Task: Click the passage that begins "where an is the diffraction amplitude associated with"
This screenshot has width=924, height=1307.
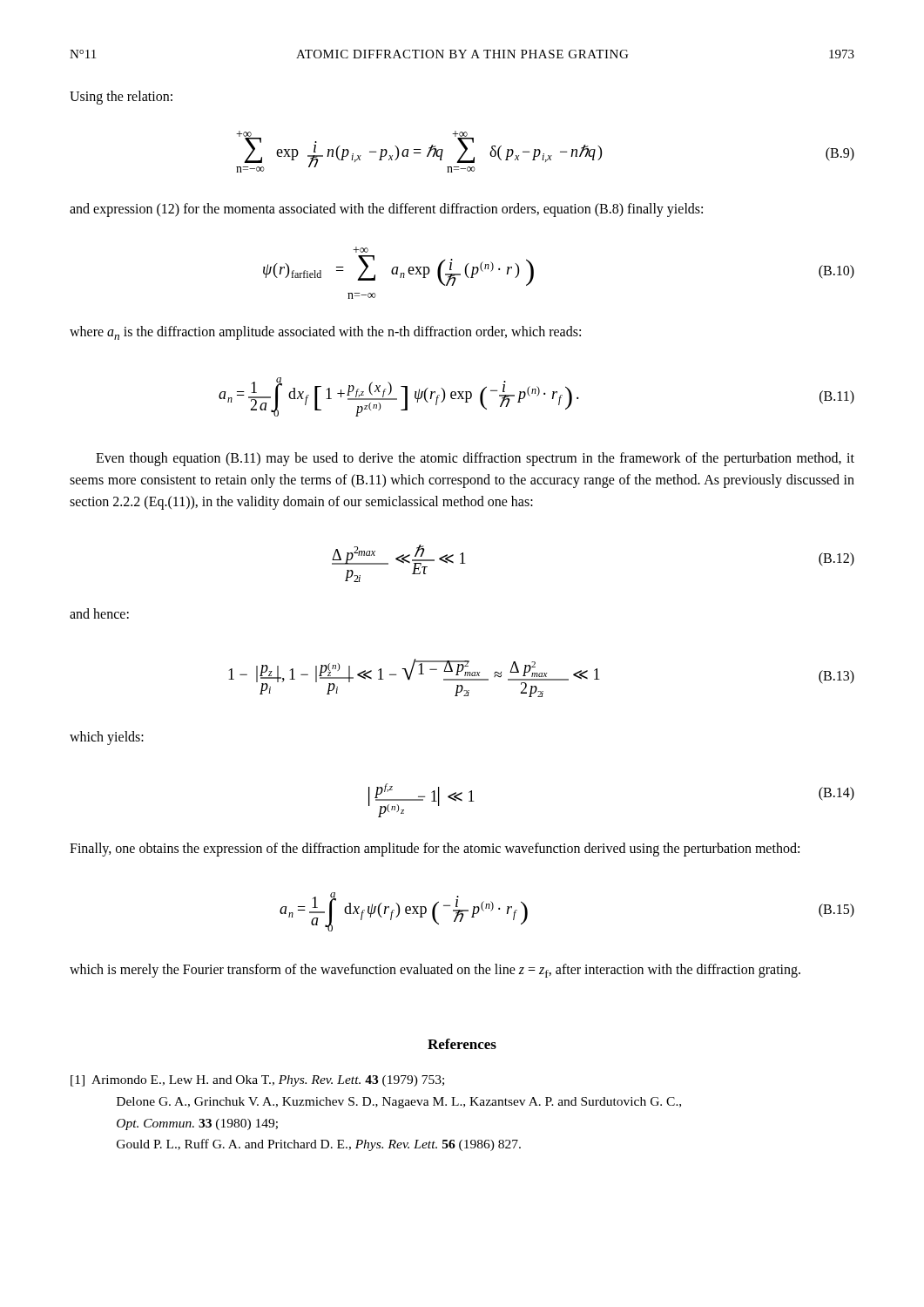Action: tap(326, 333)
